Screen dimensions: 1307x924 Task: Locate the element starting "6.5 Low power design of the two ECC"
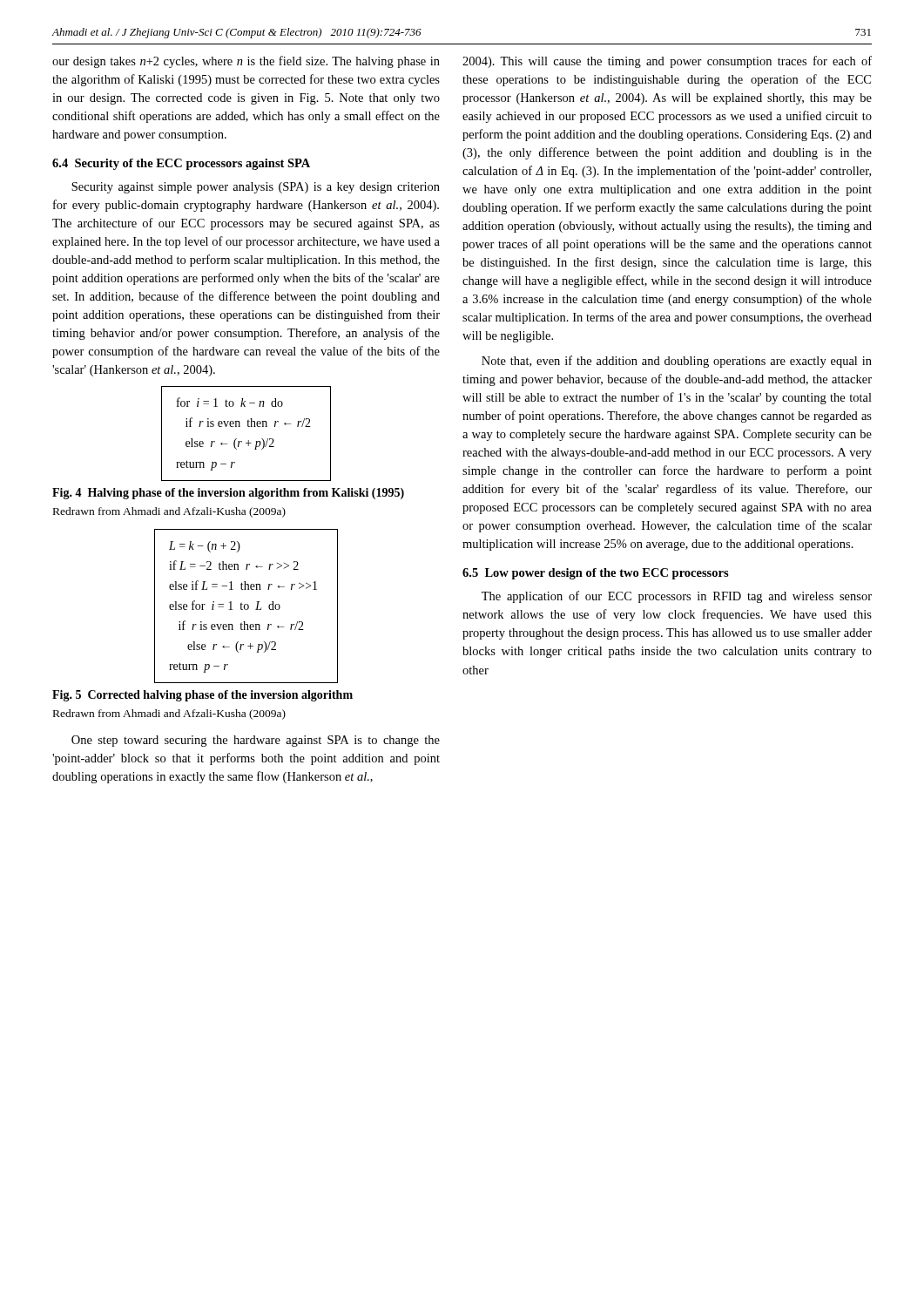[596, 573]
